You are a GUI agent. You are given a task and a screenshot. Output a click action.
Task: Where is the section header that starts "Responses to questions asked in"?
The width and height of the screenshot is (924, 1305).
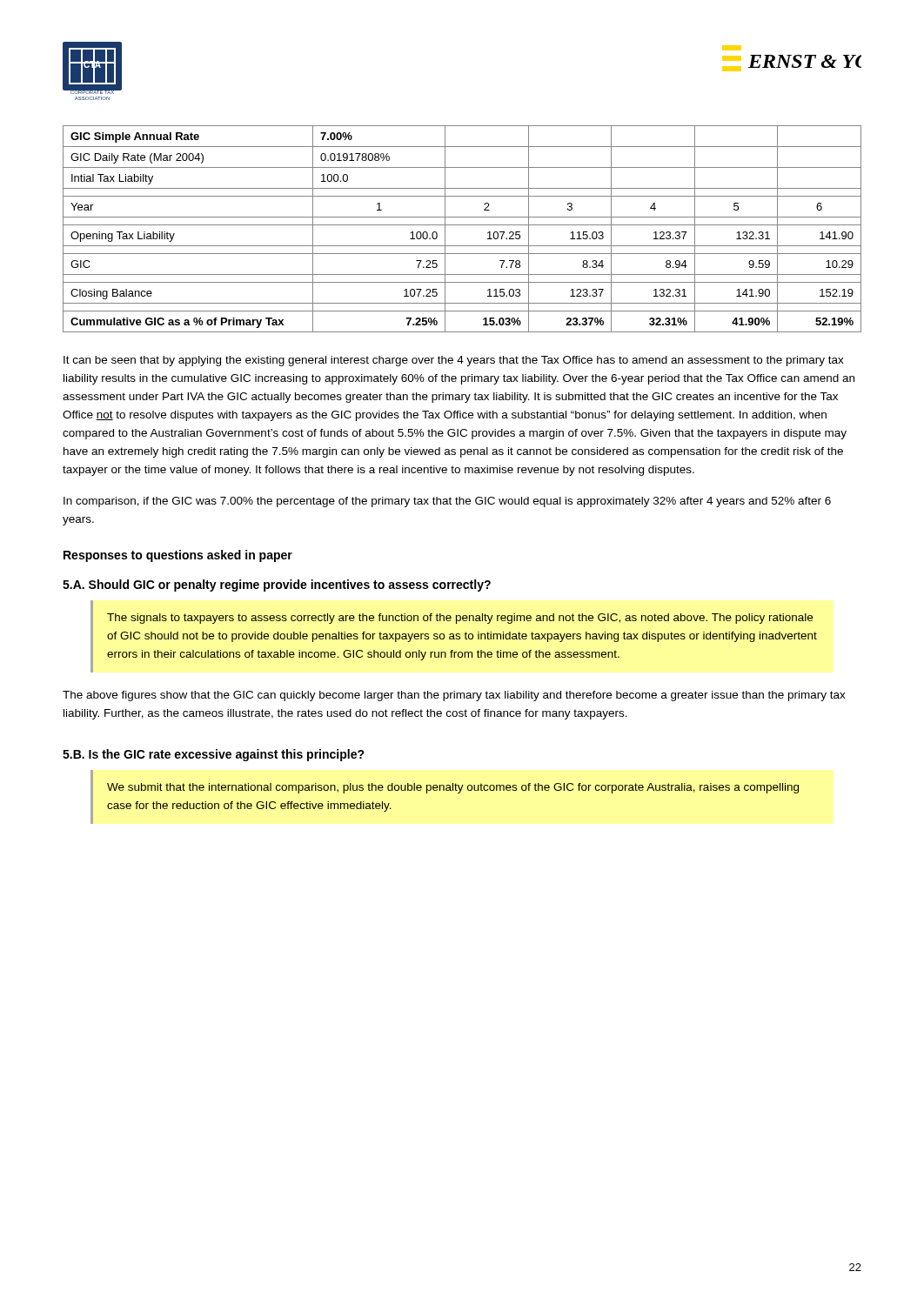[177, 555]
